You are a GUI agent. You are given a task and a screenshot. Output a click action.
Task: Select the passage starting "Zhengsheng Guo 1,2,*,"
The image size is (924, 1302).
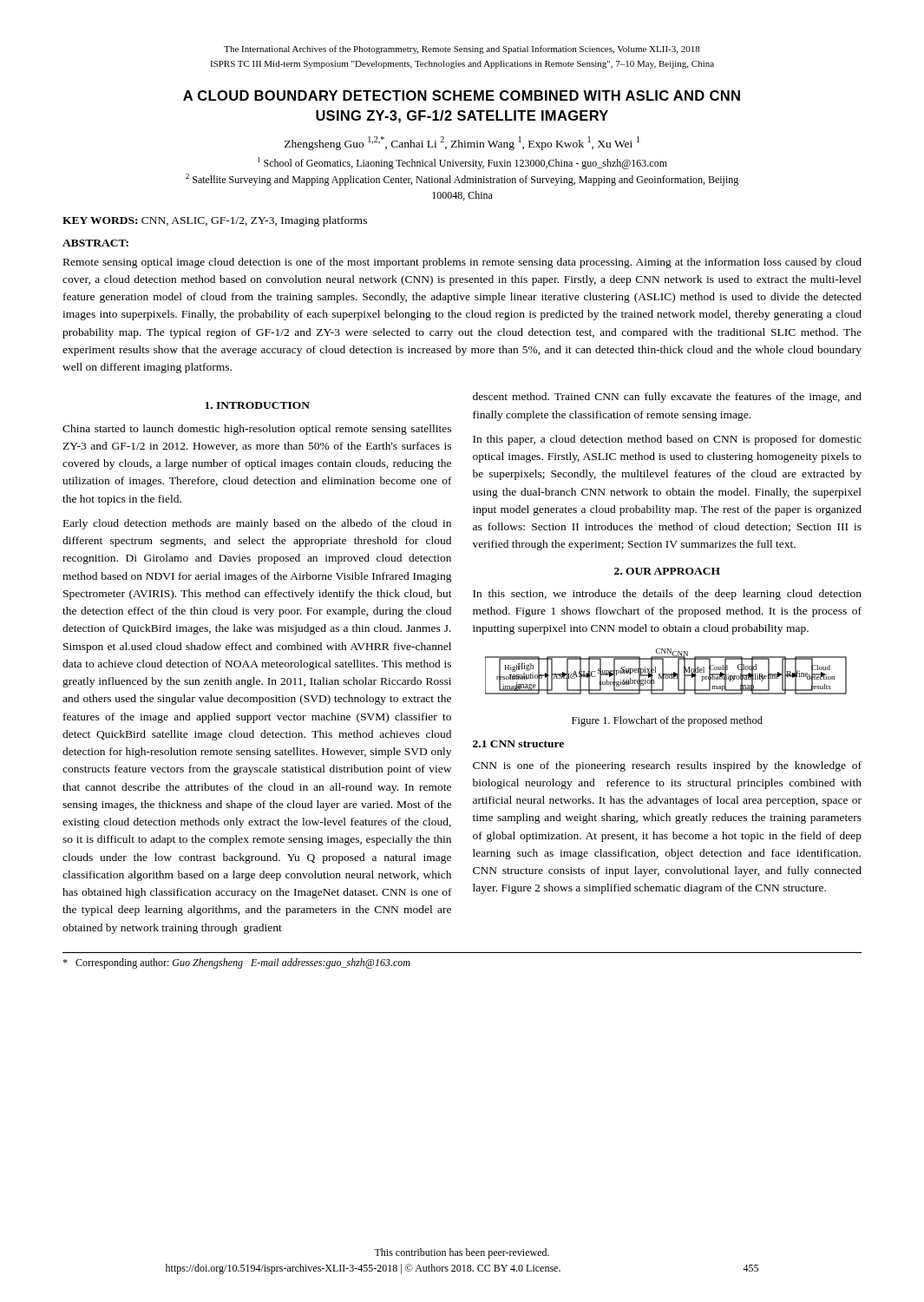click(x=462, y=142)
